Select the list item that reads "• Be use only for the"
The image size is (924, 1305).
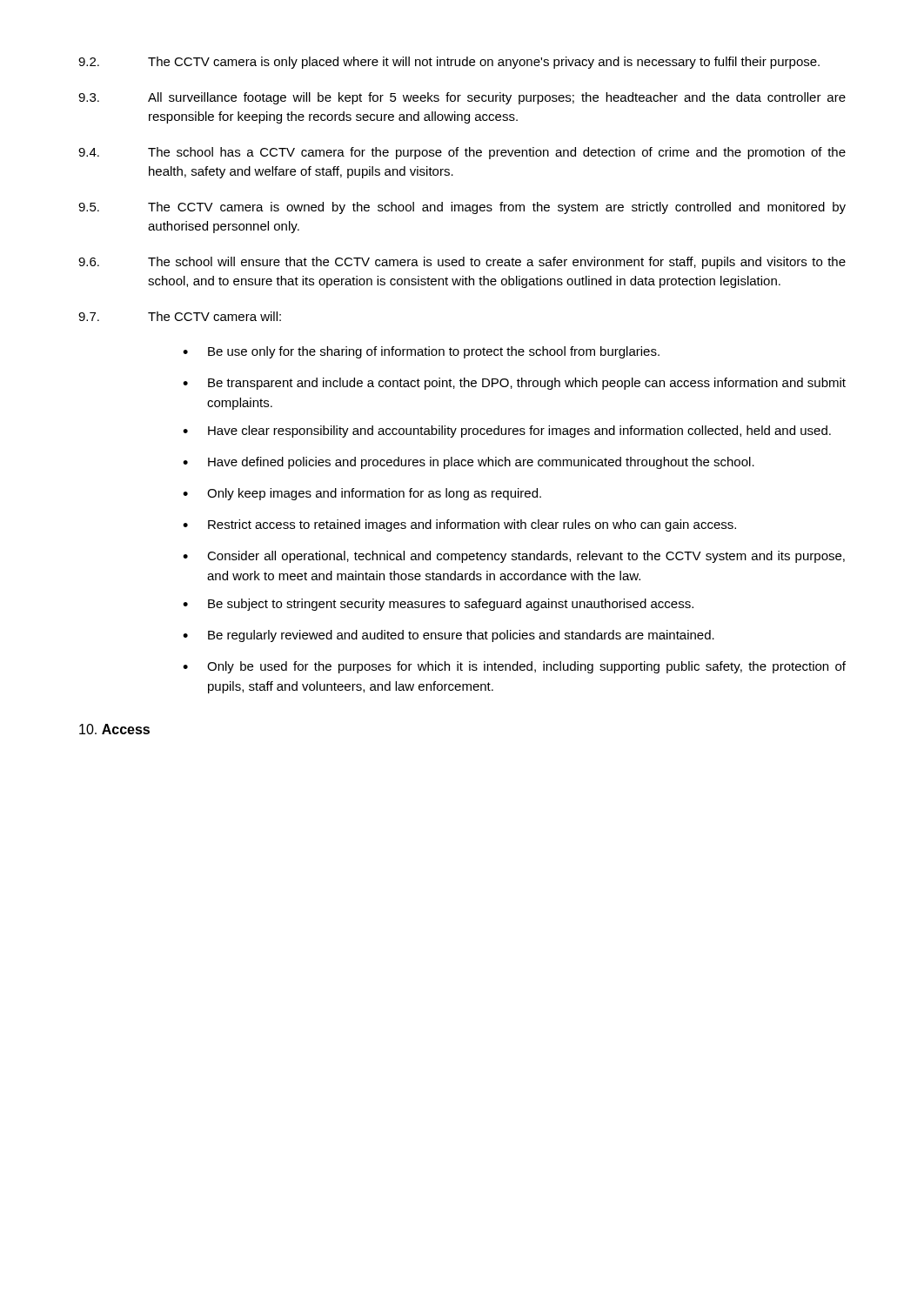[x=514, y=353]
